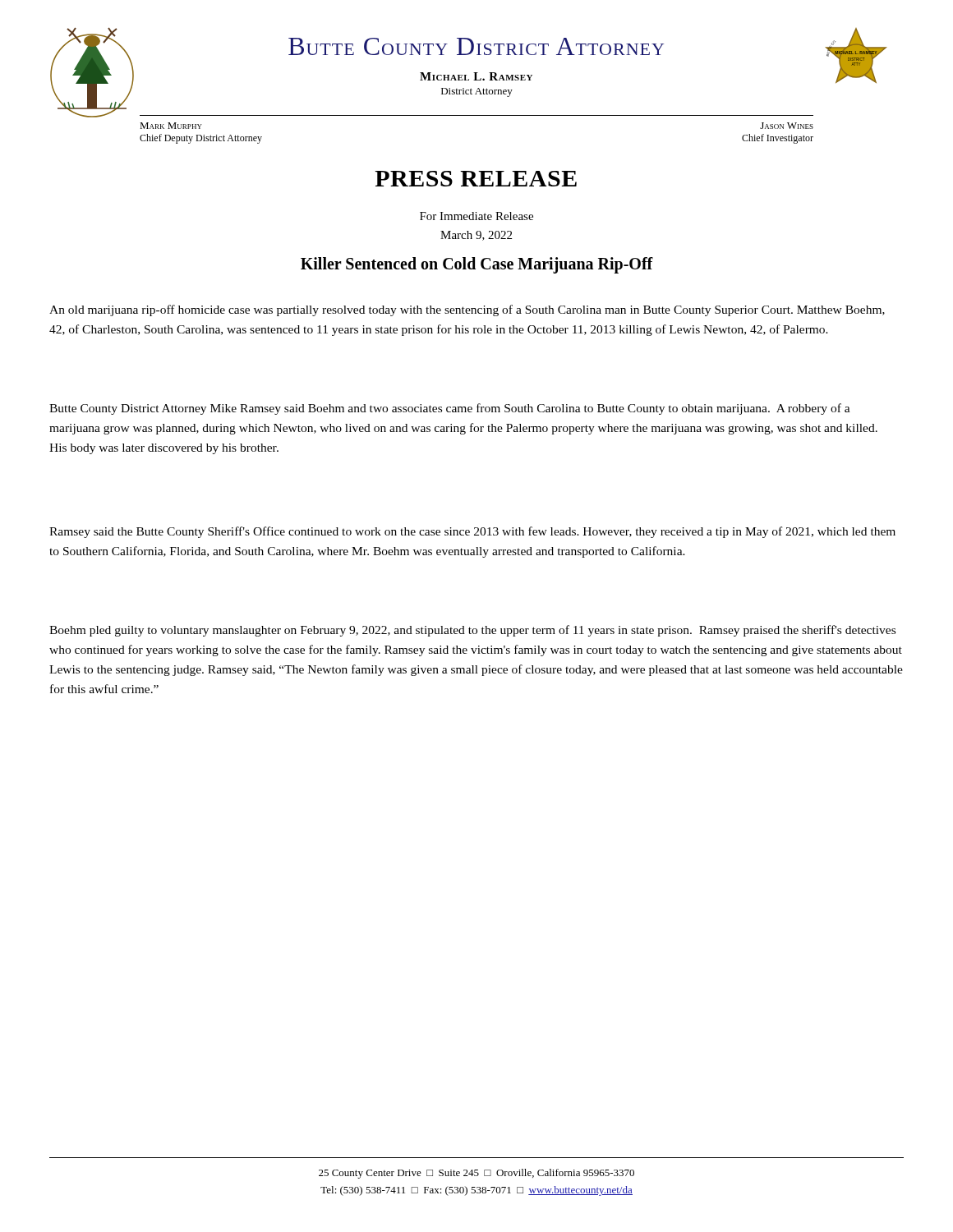
Task: Point to "PRESS RELEASE"
Action: [476, 178]
